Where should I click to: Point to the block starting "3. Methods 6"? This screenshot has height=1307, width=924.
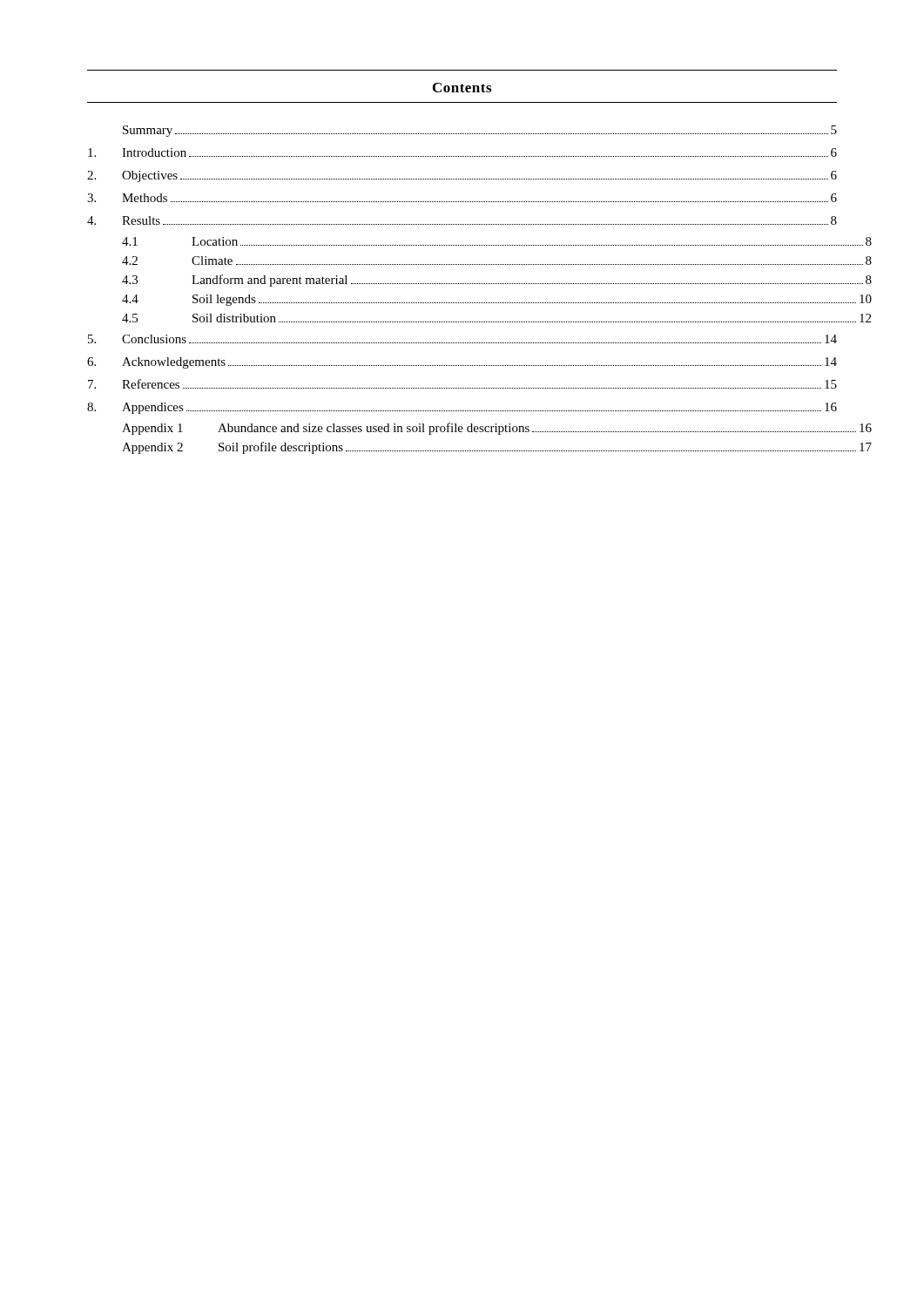point(462,198)
